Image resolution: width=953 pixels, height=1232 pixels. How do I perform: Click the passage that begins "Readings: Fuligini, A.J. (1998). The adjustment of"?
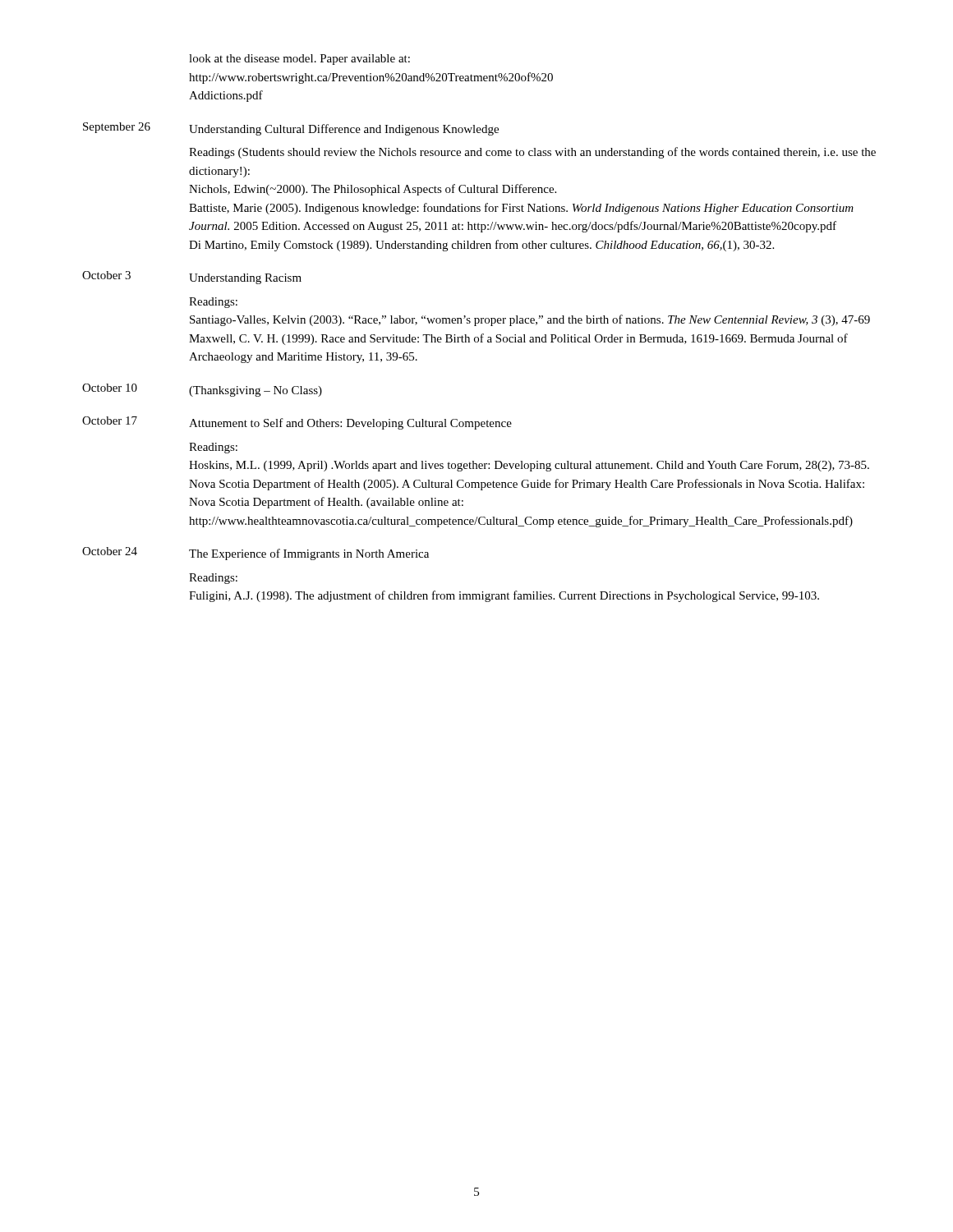[504, 586]
